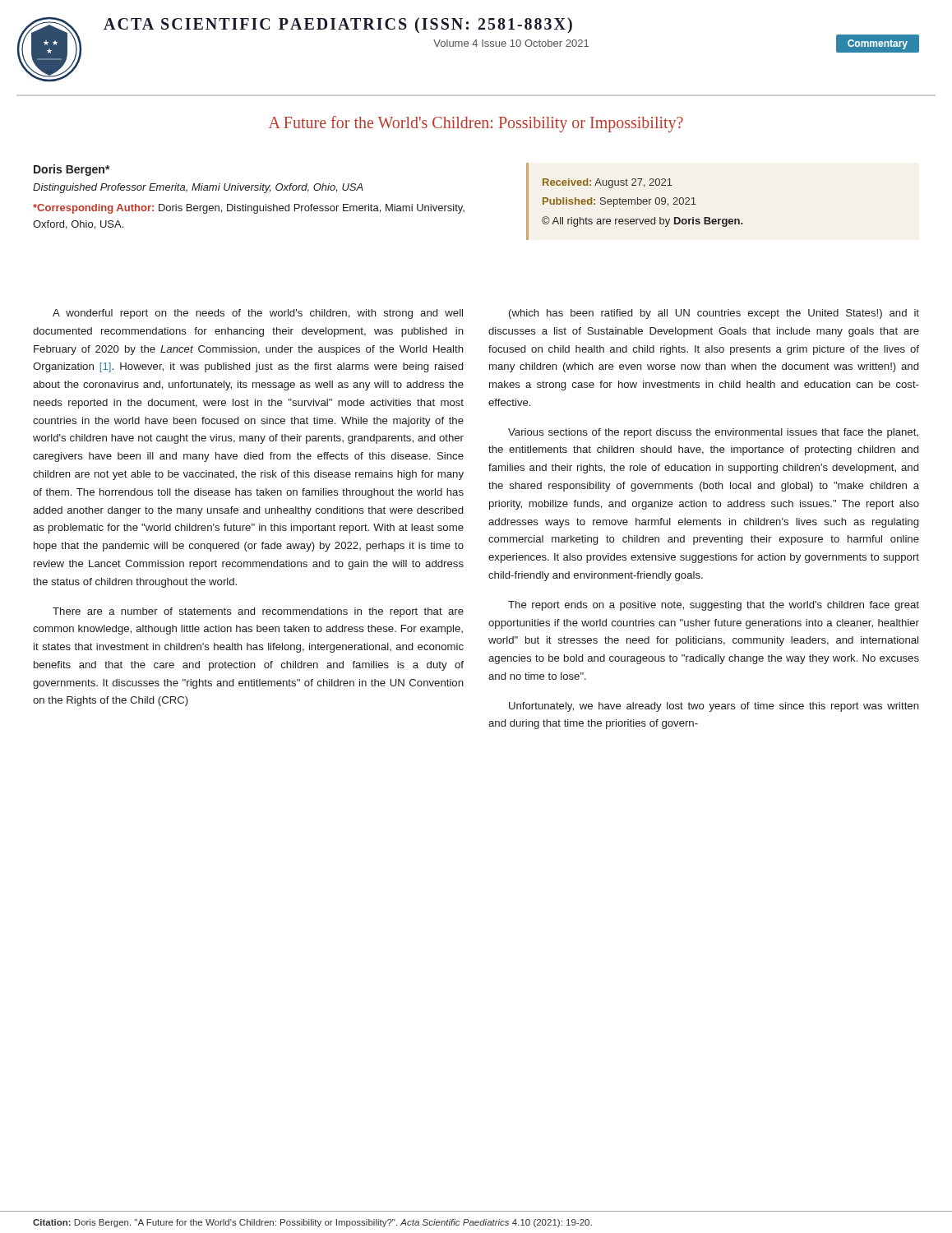The height and width of the screenshot is (1233, 952).
Task: Where is the passage that starts "There are a number of statements and recommendations"?
Action: click(248, 655)
